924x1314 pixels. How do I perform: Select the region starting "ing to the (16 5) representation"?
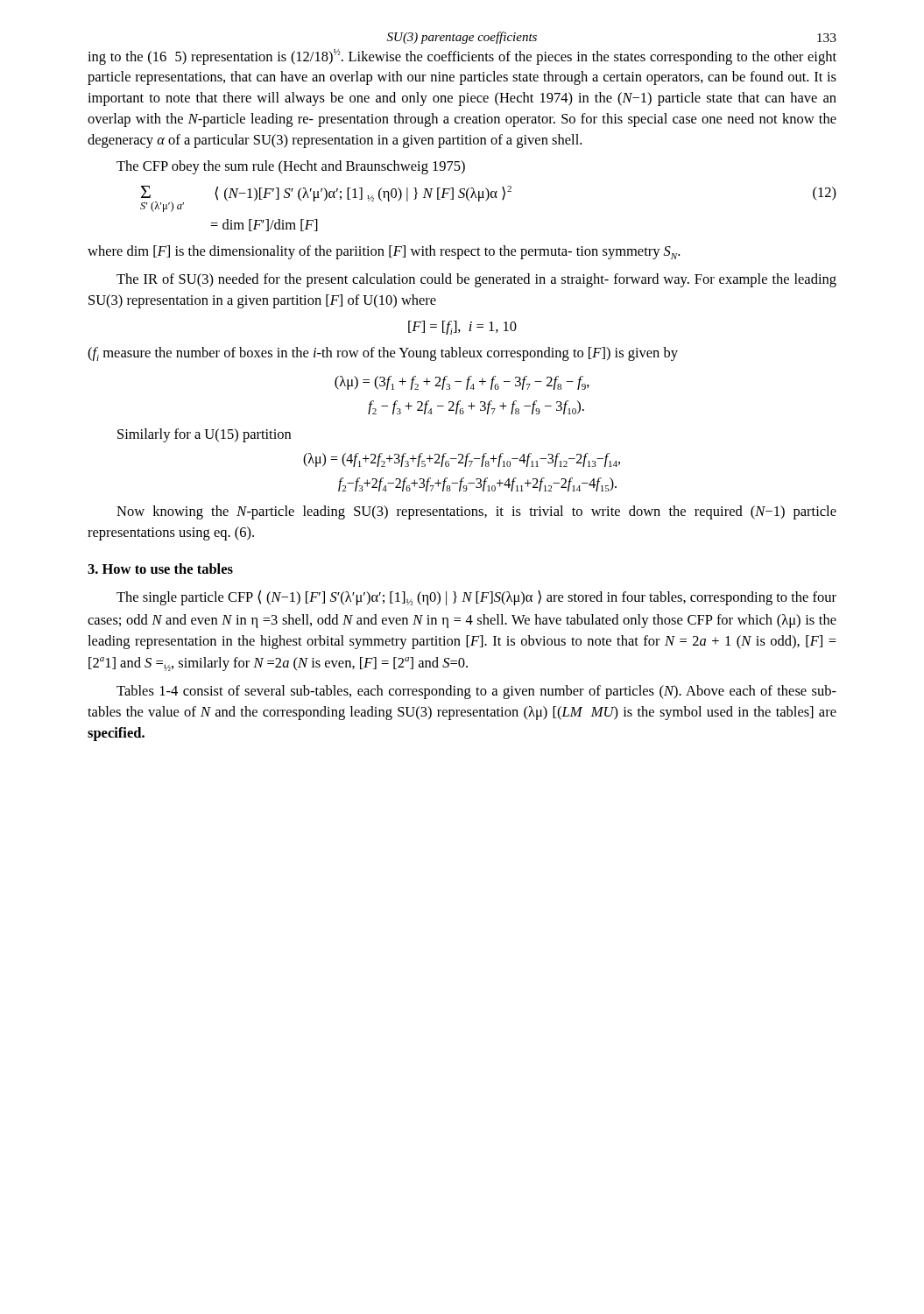point(462,97)
